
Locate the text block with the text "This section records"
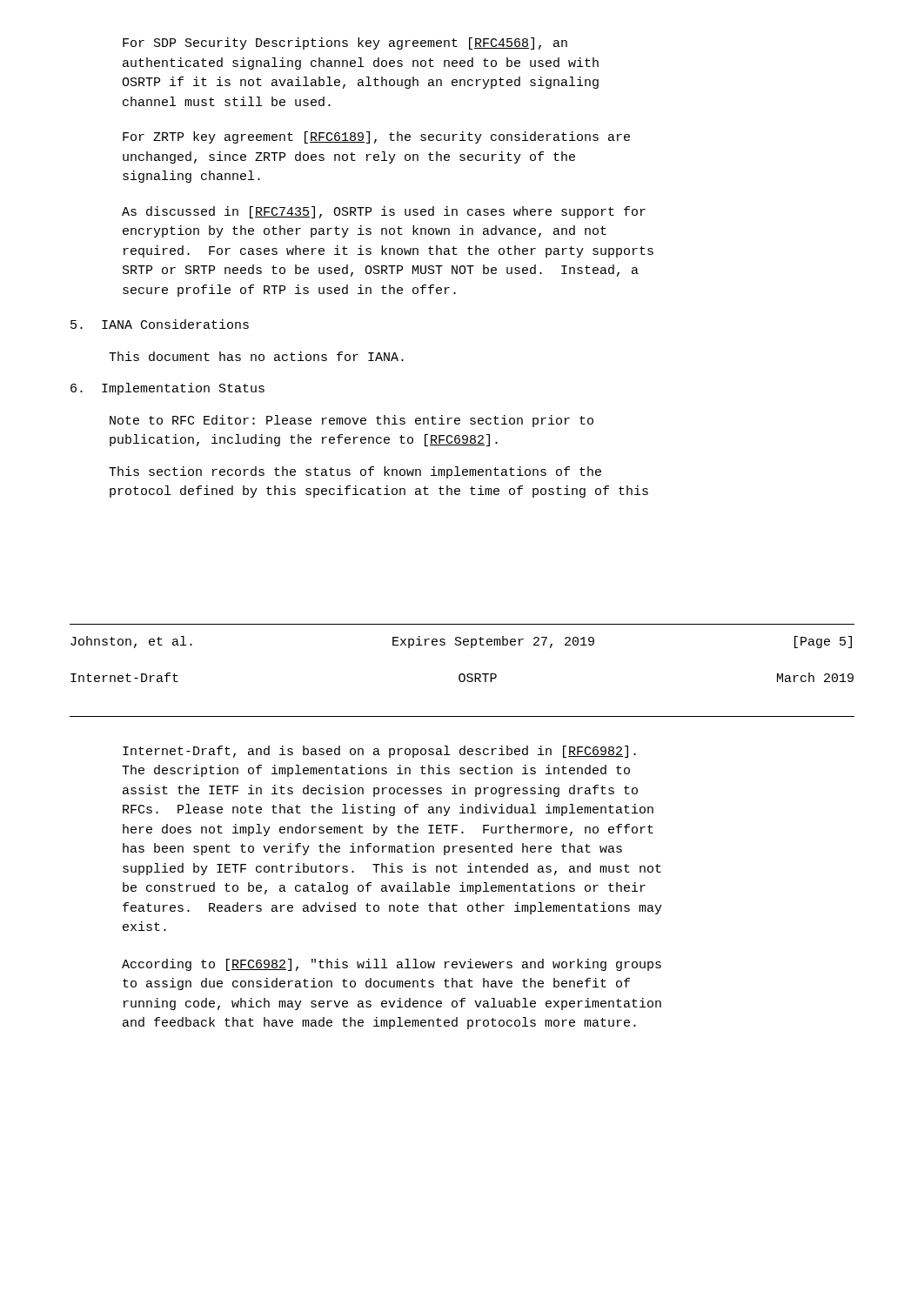click(x=379, y=482)
